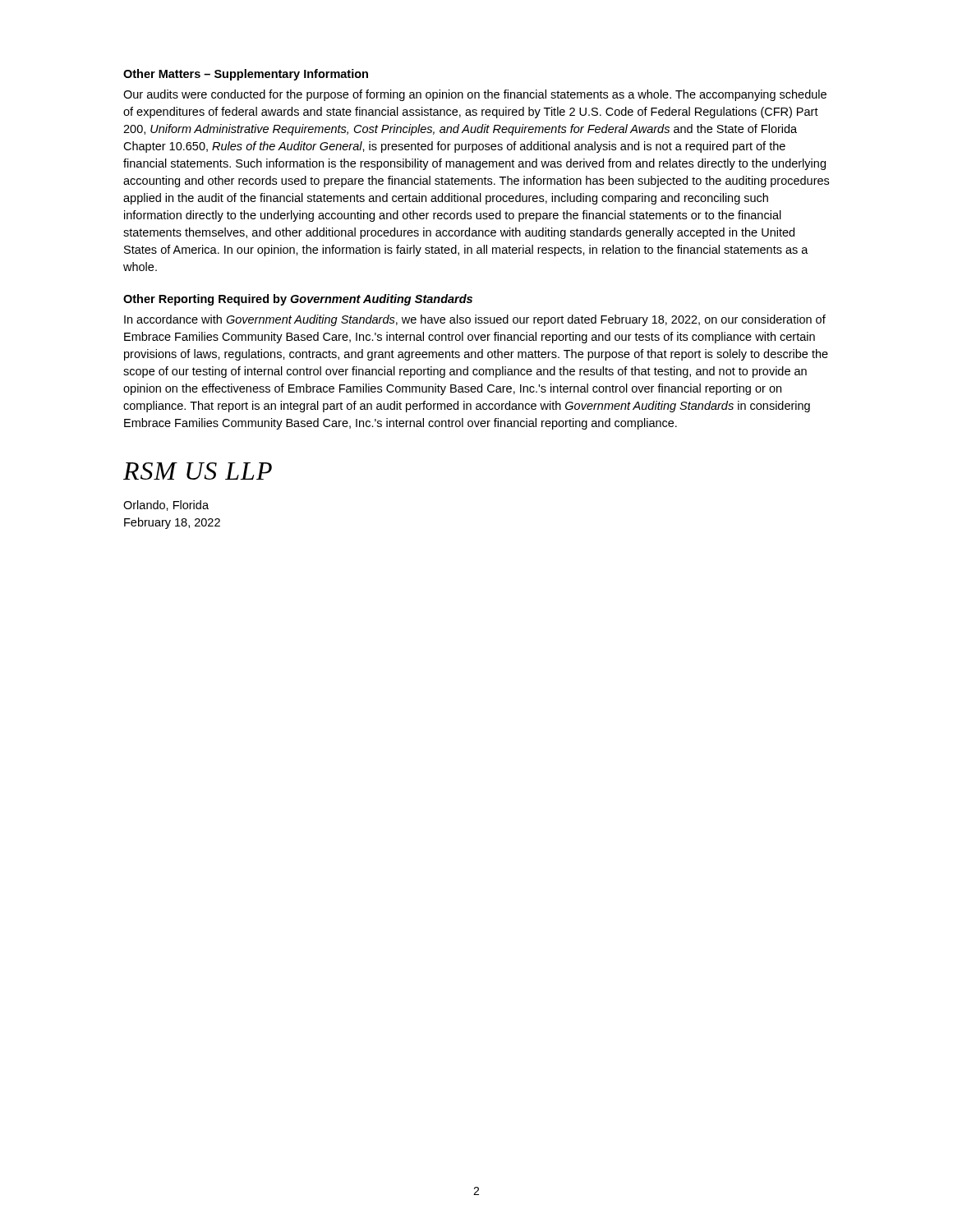This screenshot has width=953, height=1232.
Task: Click on the section header that says "Other Reporting Required by Government"
Action: coord(298,299)
